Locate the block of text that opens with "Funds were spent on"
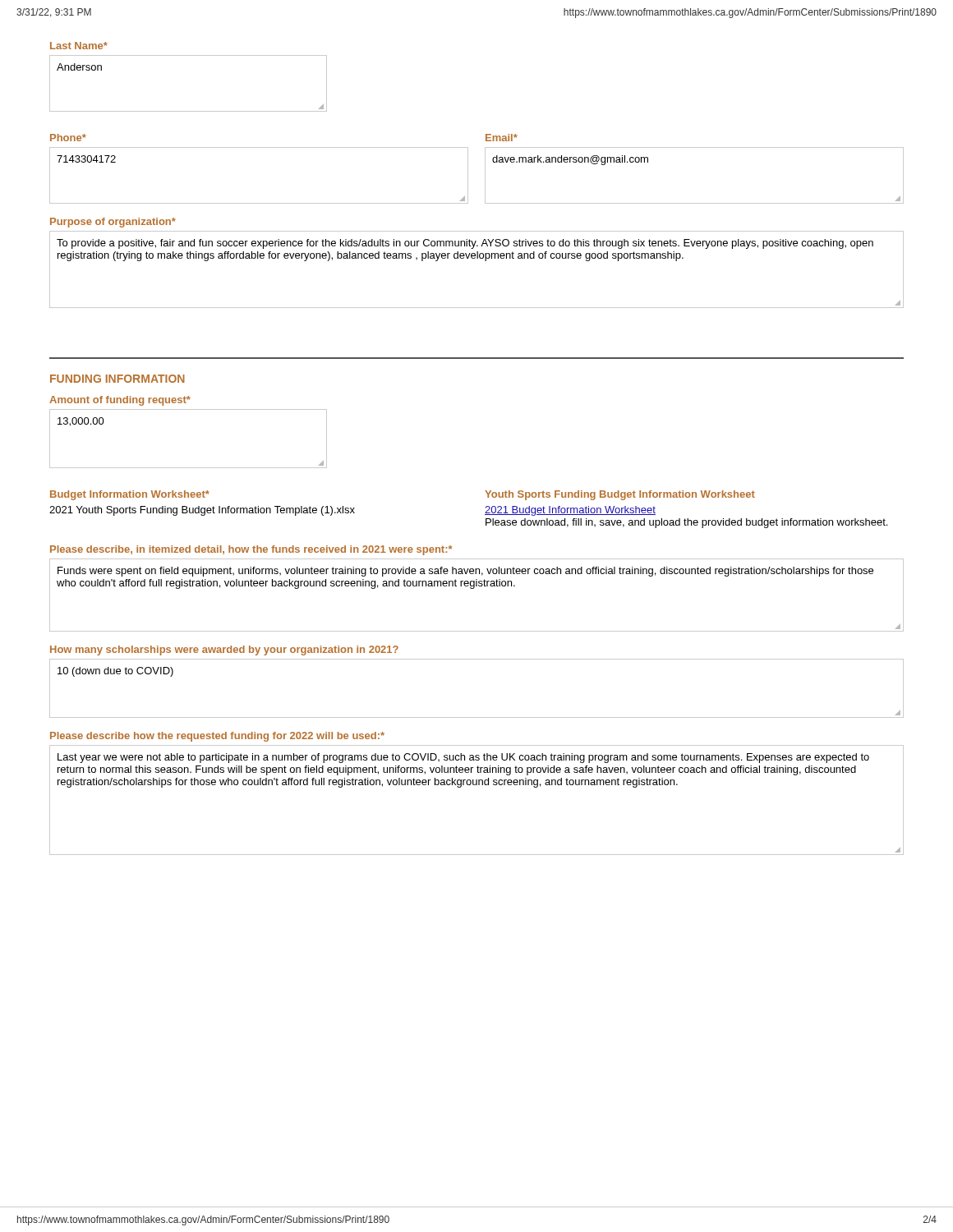 coord(465,577)
